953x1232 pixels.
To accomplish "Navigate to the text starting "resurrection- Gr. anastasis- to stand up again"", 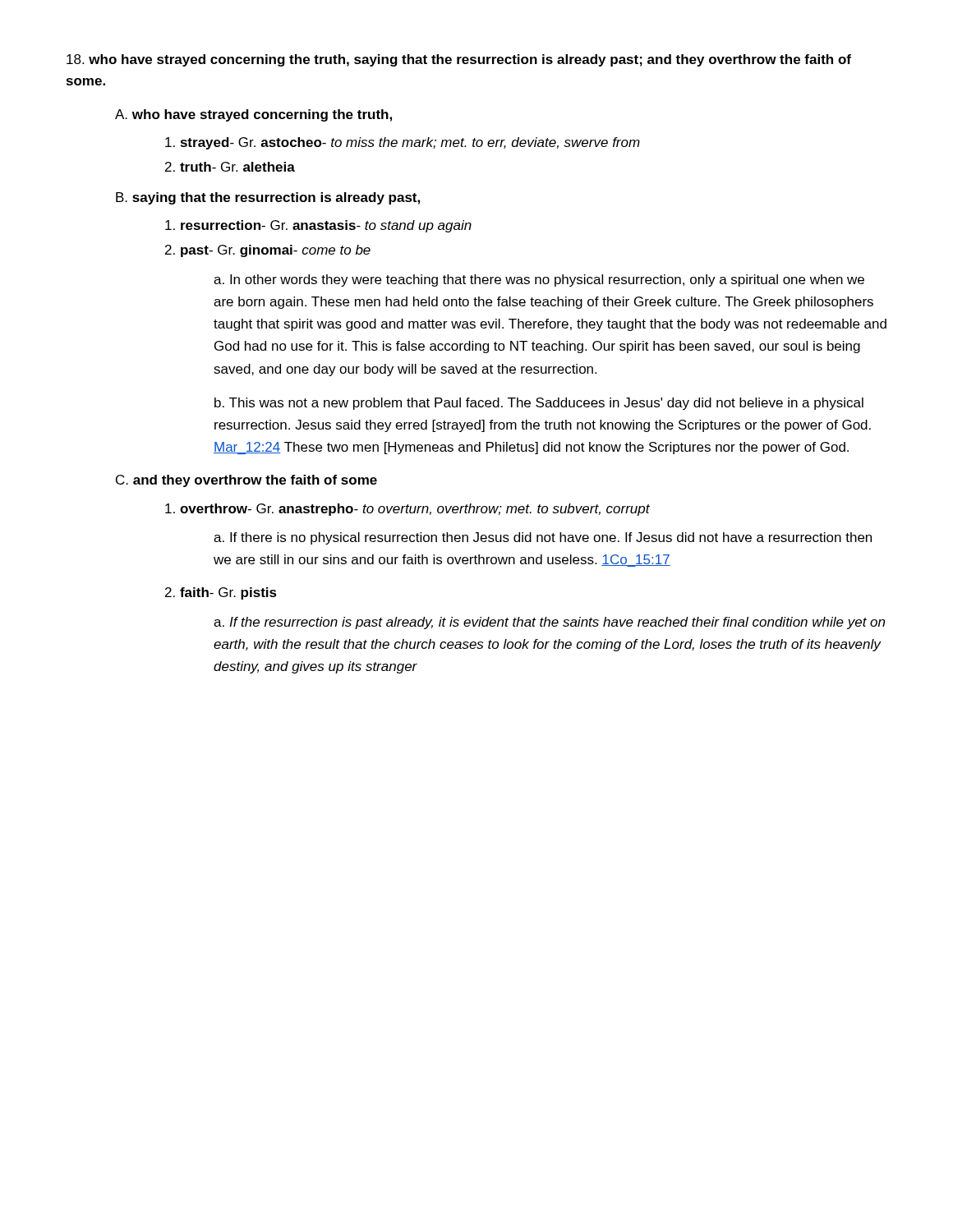I will [318, 226].
